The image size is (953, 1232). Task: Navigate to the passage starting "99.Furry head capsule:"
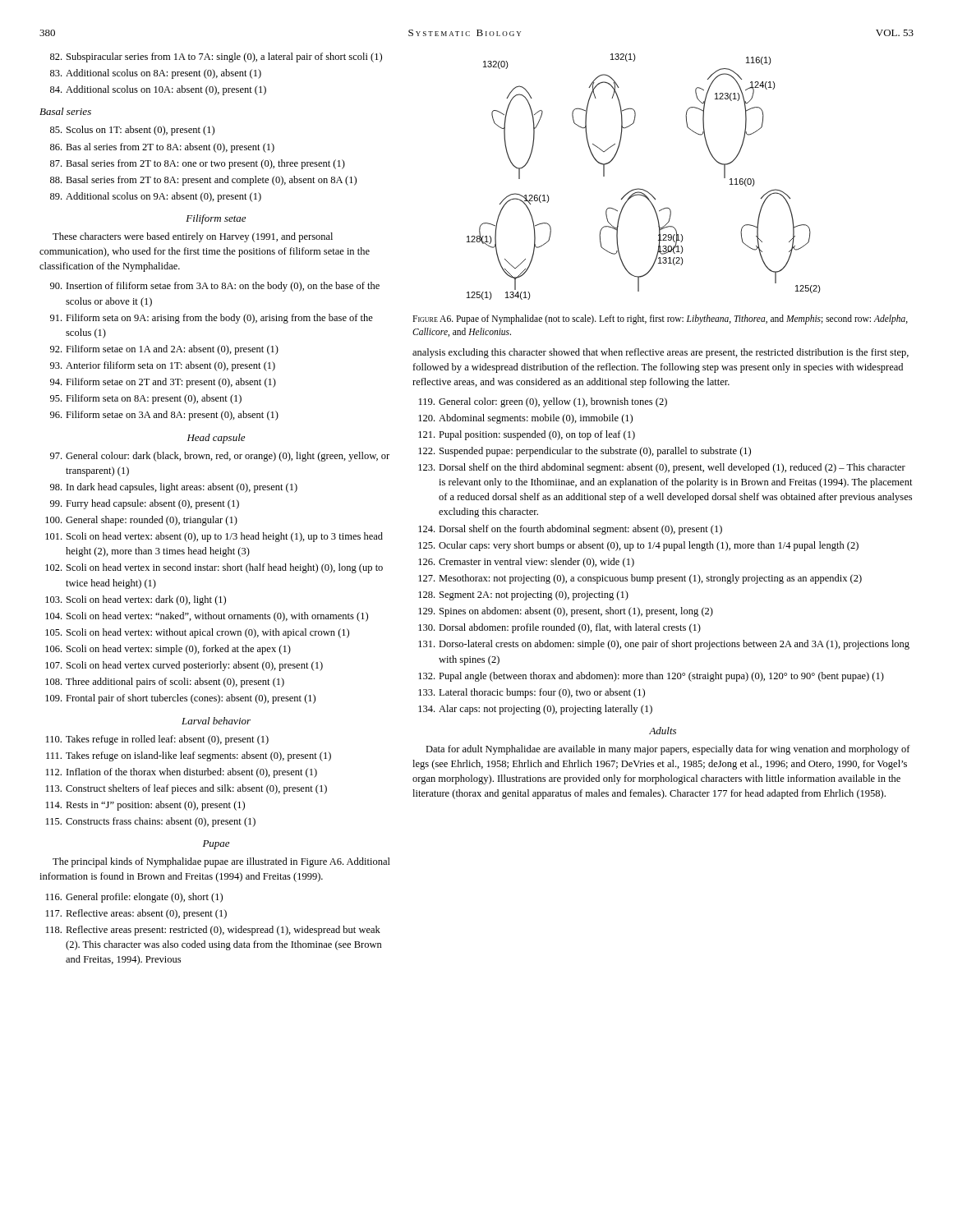coord(216,503)
